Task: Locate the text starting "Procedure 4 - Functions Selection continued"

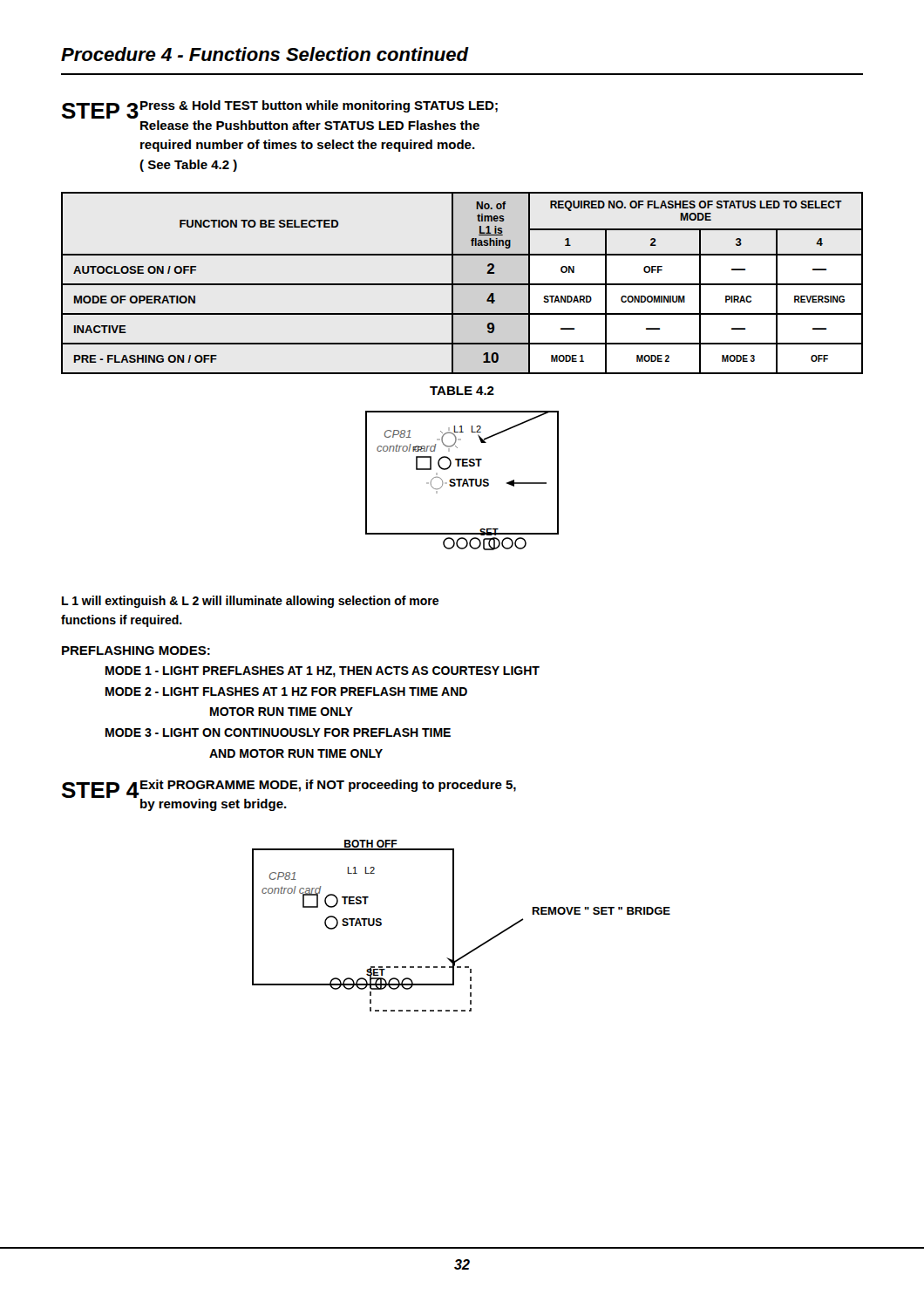Action: (x=462, y=59)
